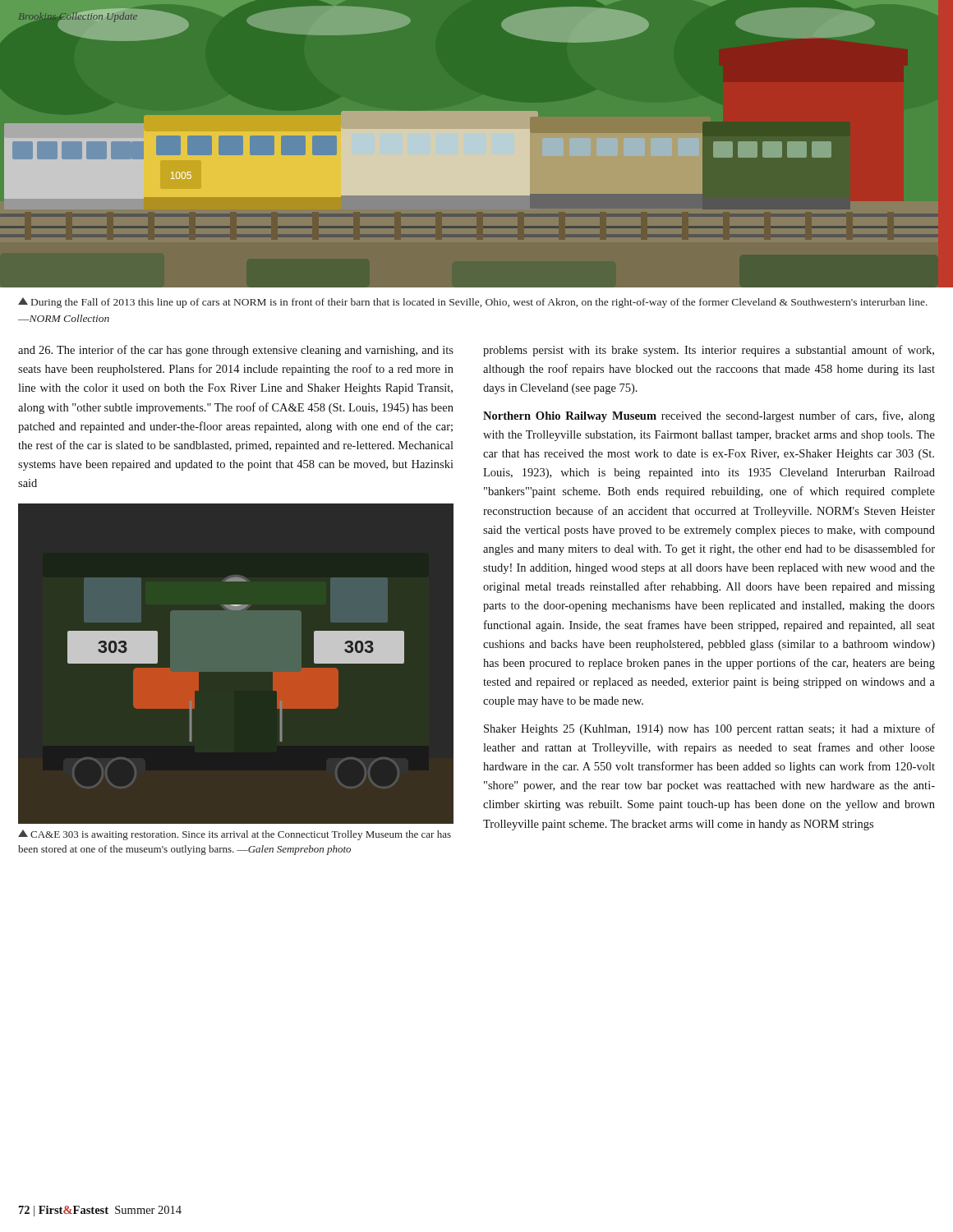Locate the block of text that opens with "Northern Ohio Railway Museum received the second-largest"
Screen dimensions: 1232x953
(709, 559)
